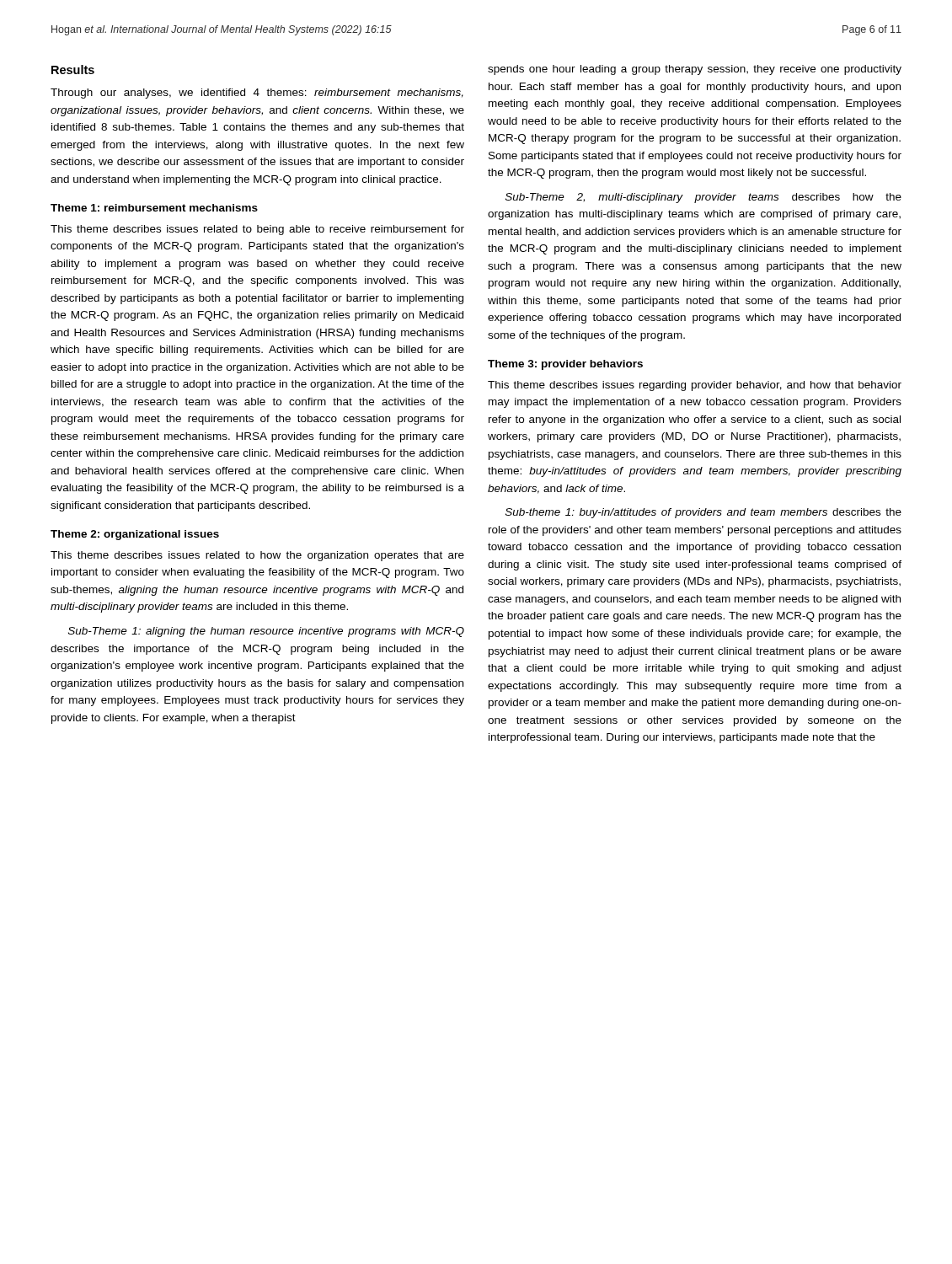Click on the text block containing "spends one hour"
The width and height of the screenshot is (952, 1264).
[x=695, y=202]
